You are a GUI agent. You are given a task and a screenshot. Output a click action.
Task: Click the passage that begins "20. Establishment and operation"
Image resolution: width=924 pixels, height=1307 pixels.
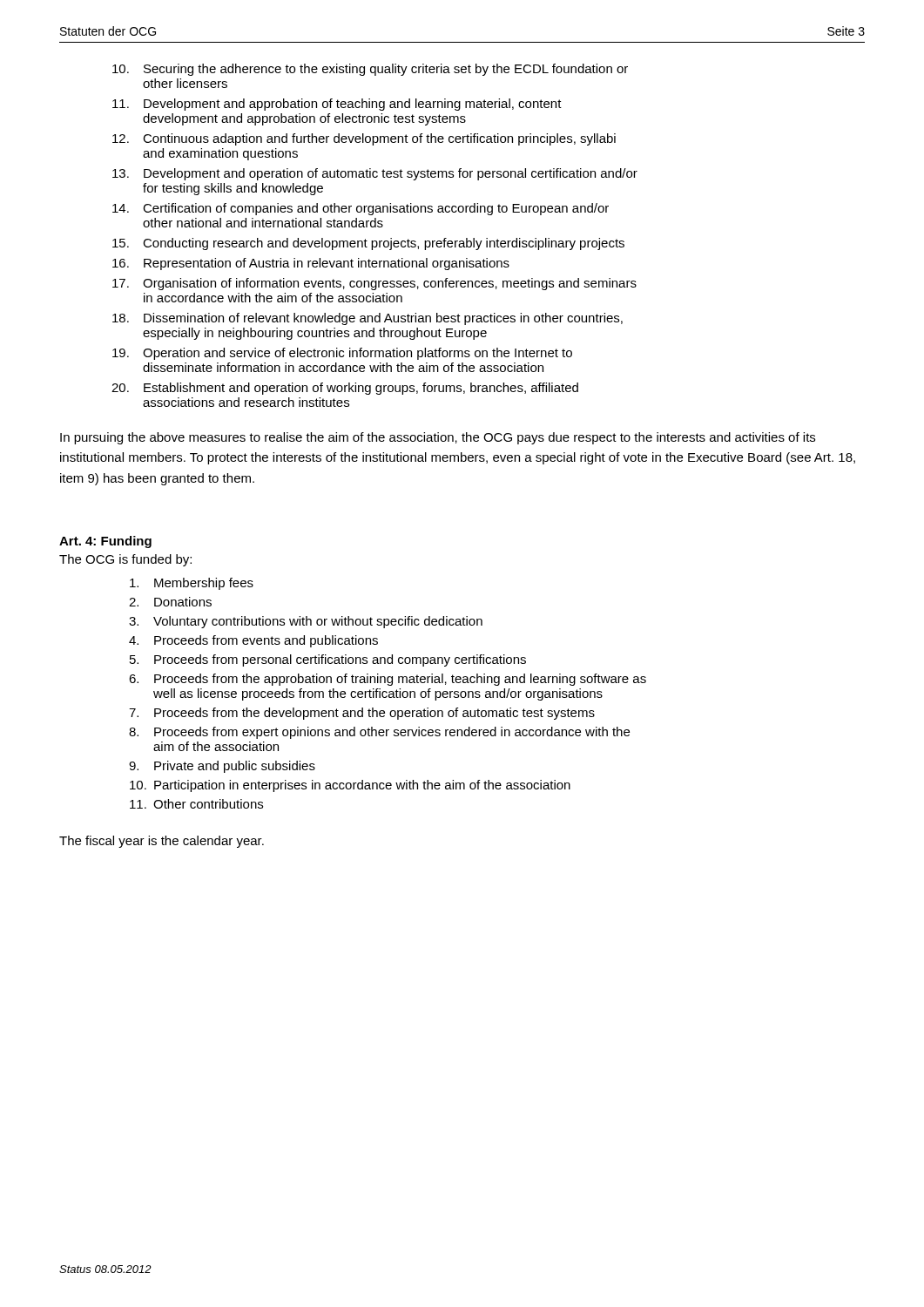click(488, 395)
